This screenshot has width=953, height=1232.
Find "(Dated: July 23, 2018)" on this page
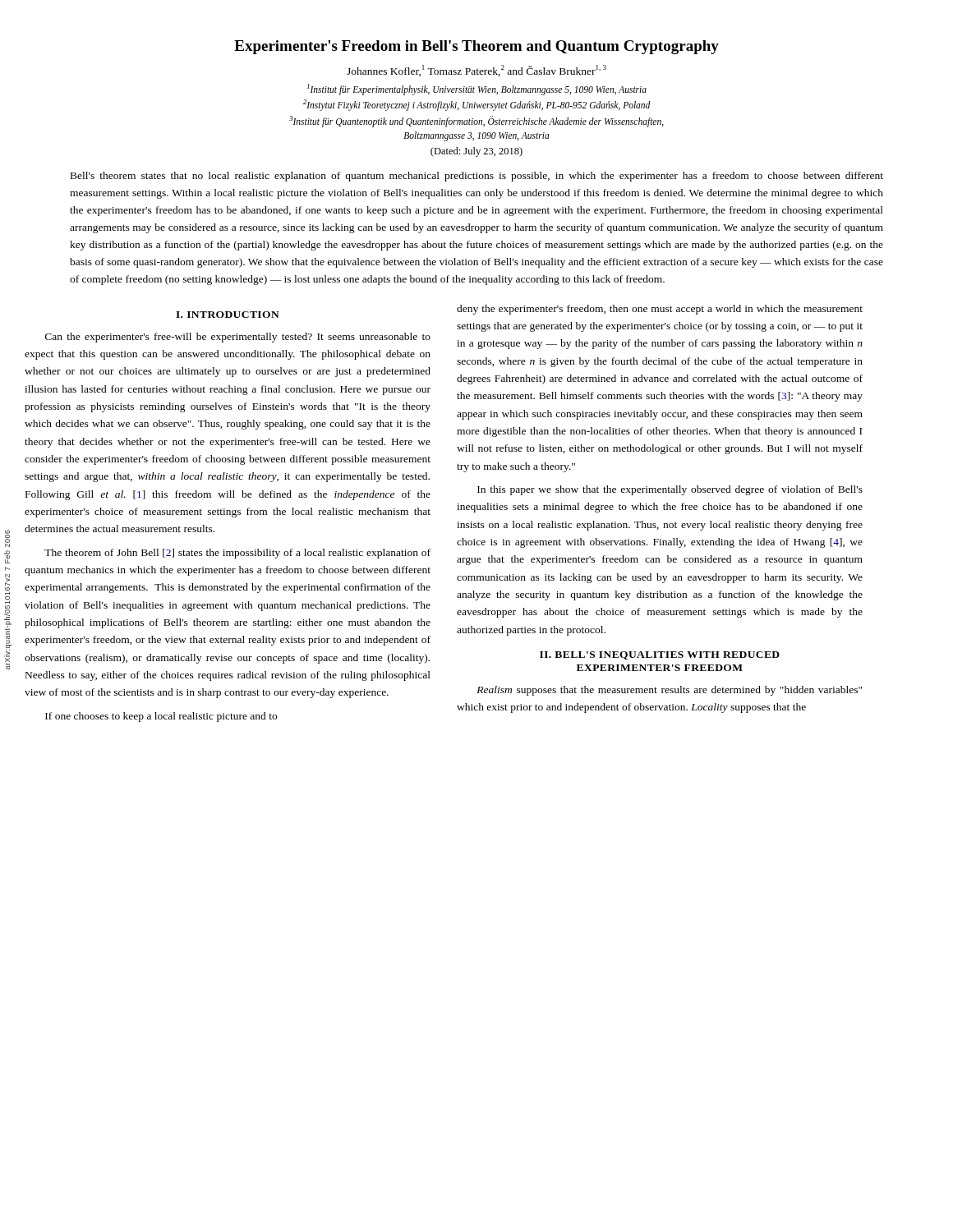[x=476, y=151]
